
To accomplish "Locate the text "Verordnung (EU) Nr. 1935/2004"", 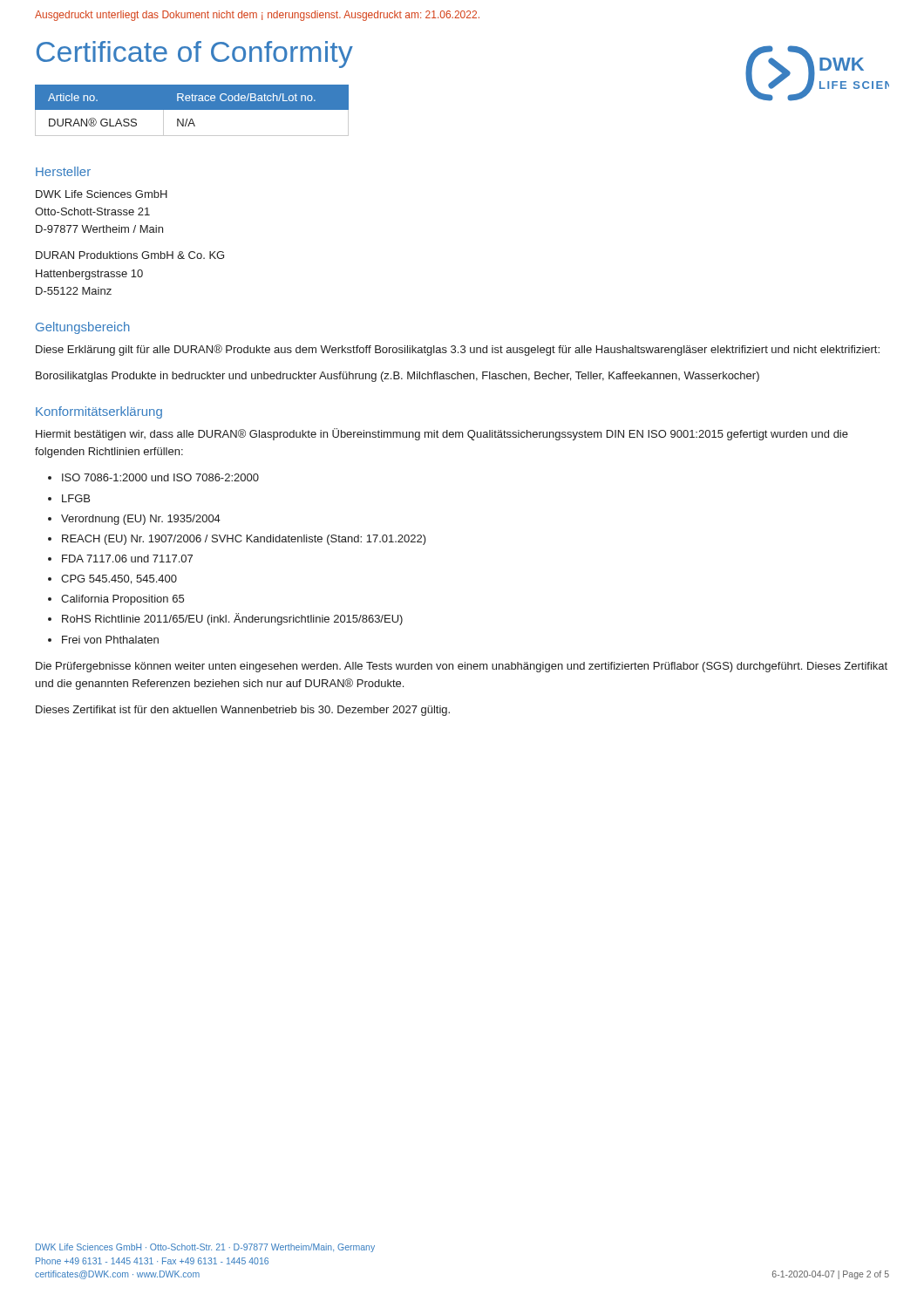I will (141, 518).
